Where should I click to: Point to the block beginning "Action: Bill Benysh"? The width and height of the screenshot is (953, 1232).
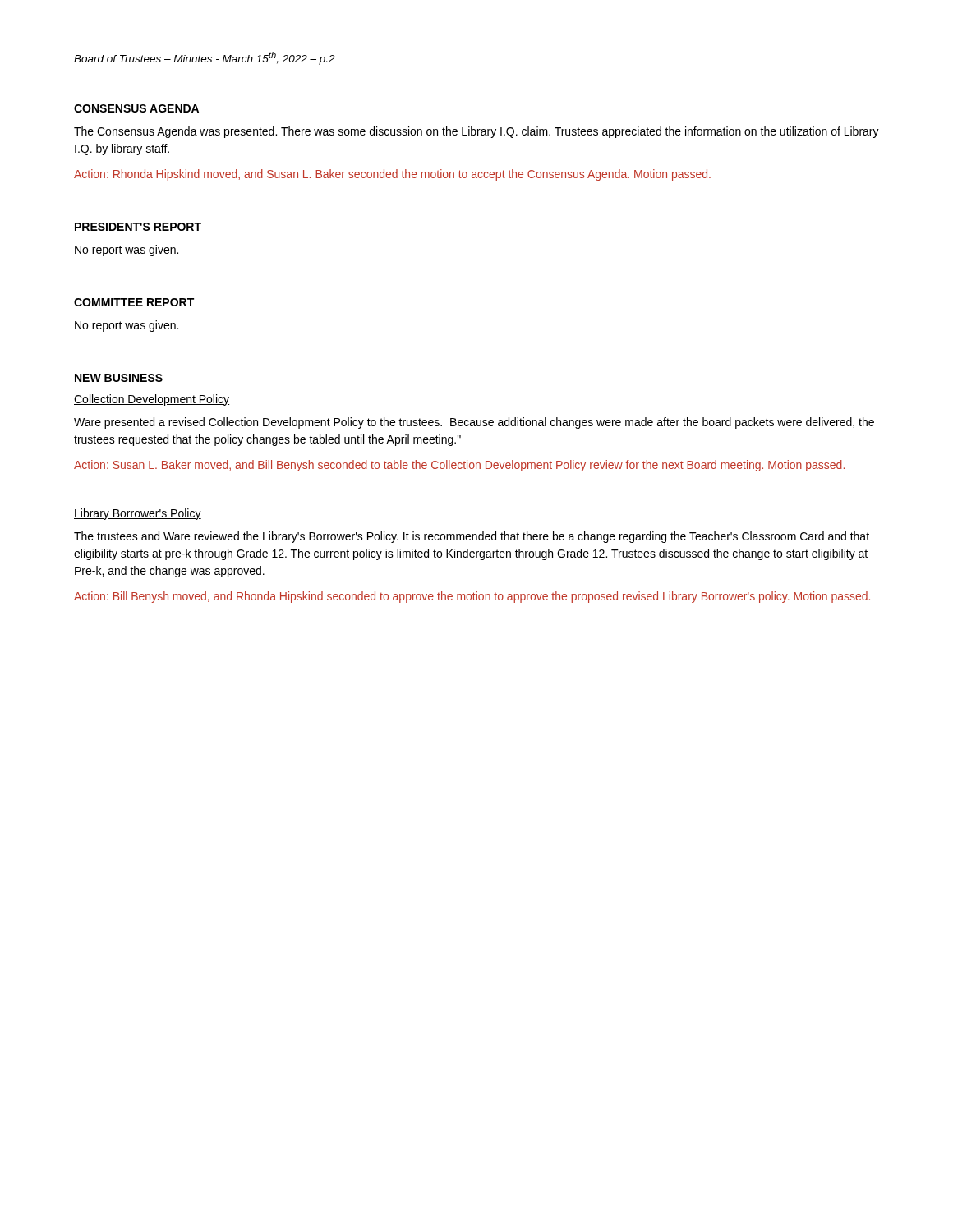[x=473, y=596]
